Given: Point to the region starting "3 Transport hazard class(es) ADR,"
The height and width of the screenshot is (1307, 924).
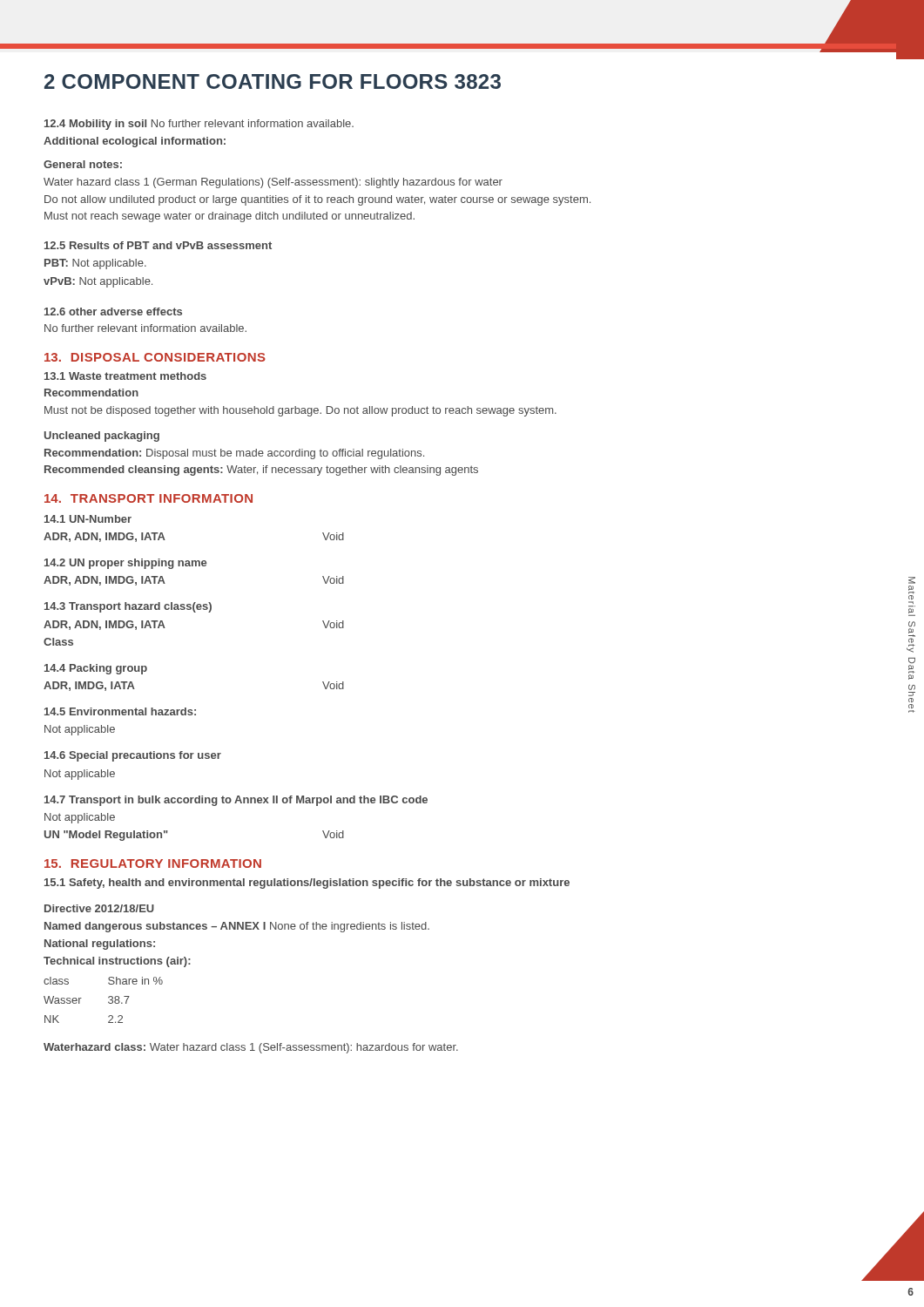Looking at the screenshot, I should tap(128, 607).
